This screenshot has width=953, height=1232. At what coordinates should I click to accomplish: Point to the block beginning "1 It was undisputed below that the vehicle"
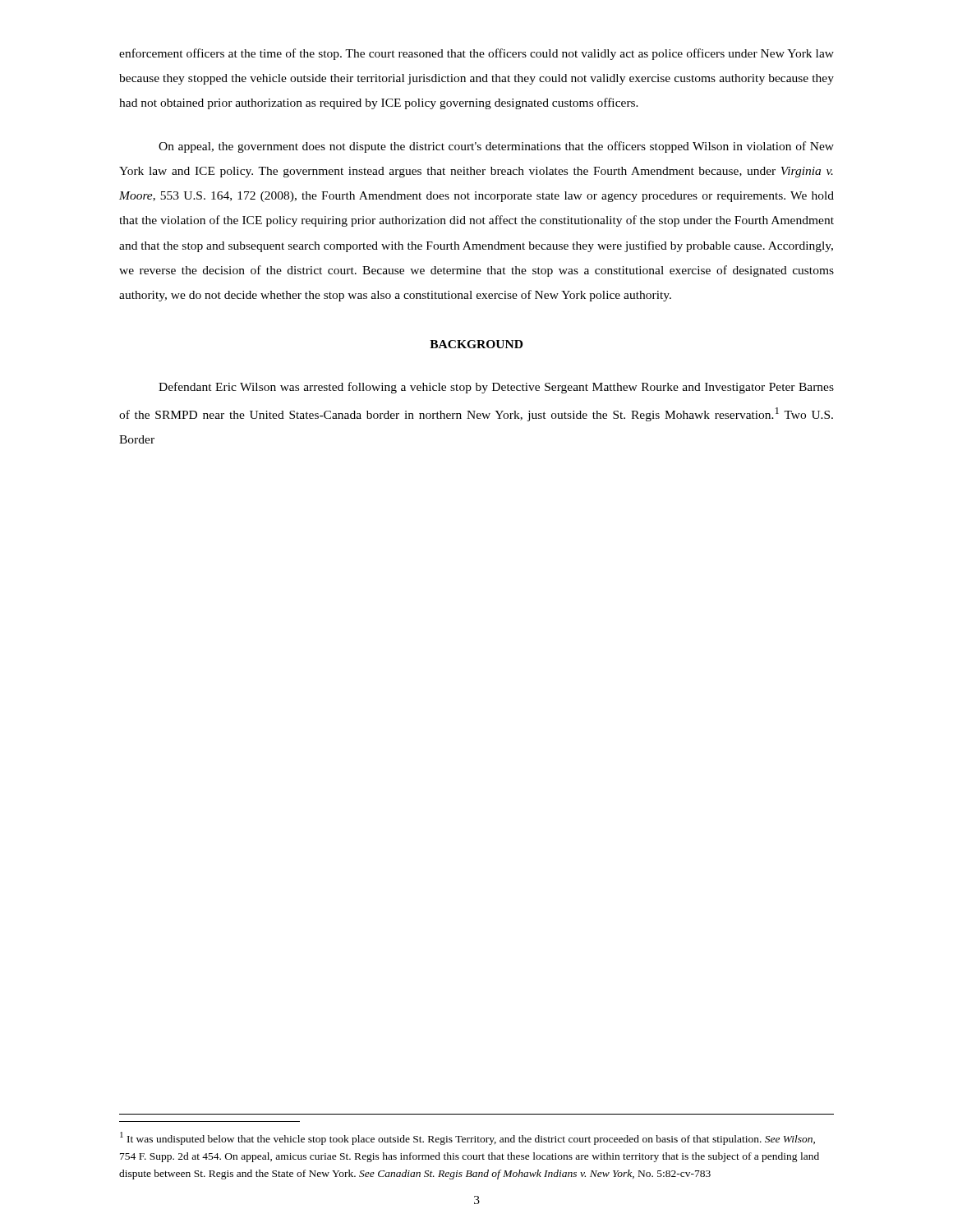tap(476, 1152)
